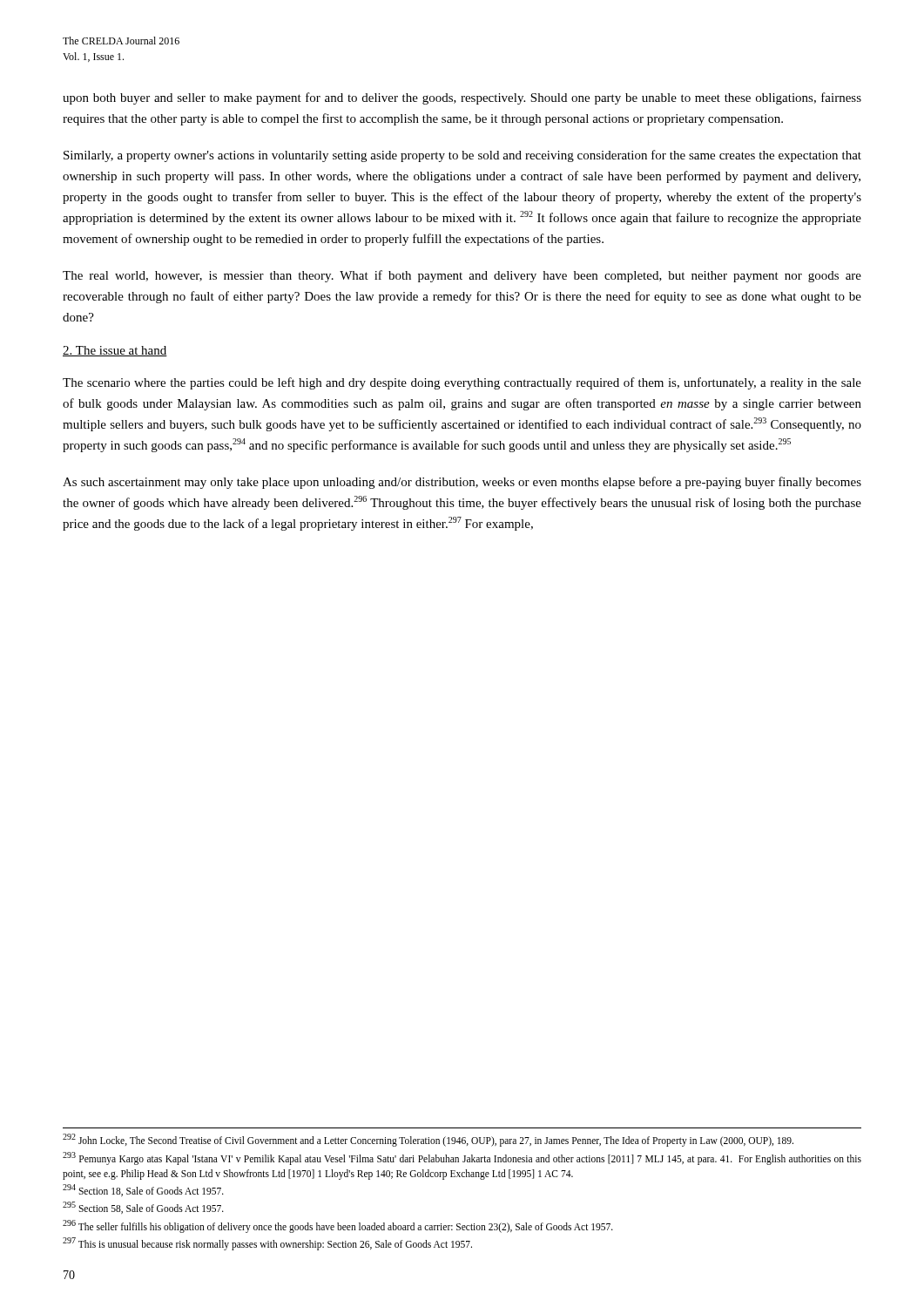Find the text starting "Similarly, a property owner's actions in voluntarily setting"
The height and width of the screenshot is (1307, 924).
(x=462, y=197)
